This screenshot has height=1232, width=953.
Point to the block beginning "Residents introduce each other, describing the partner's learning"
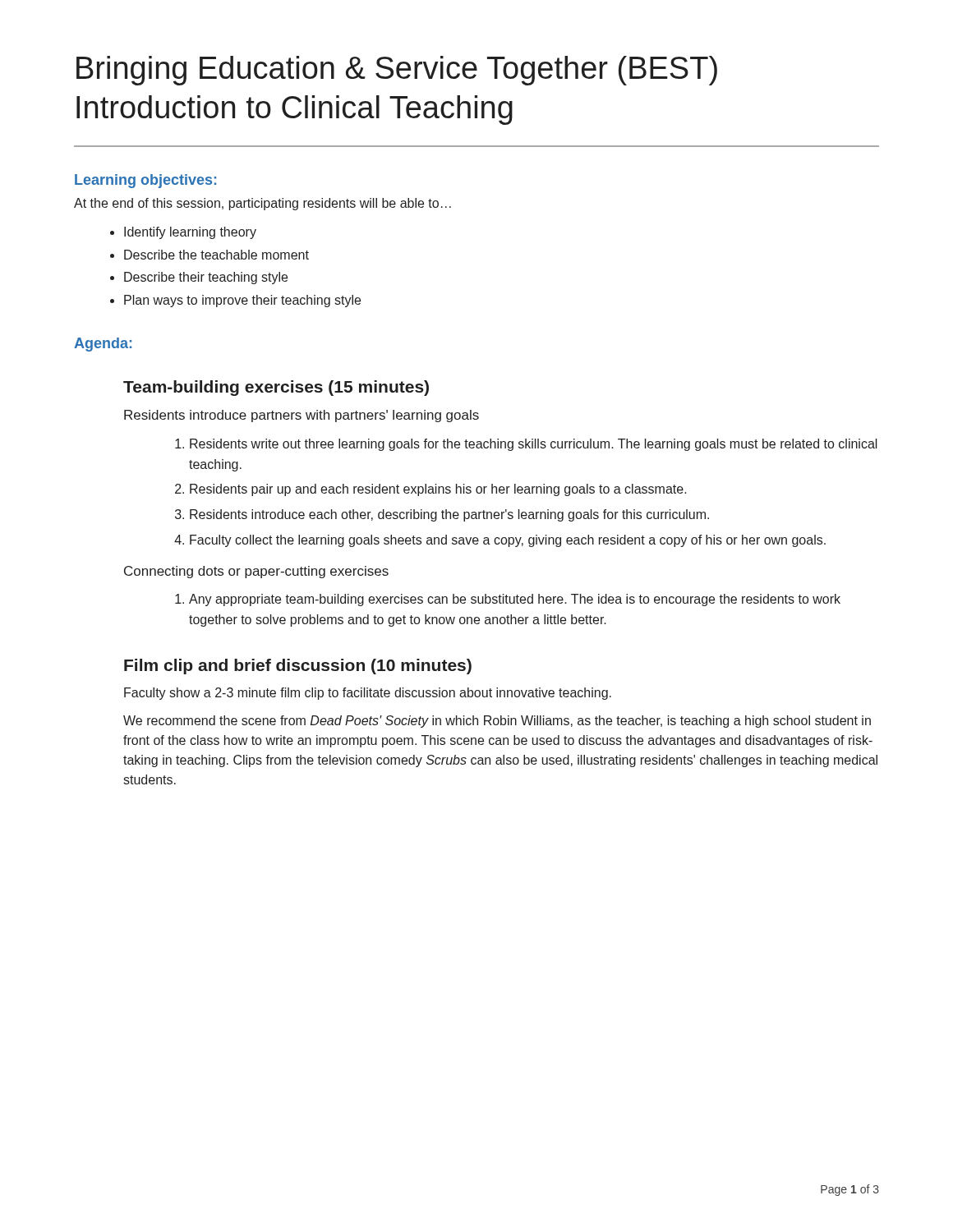(x=450, y=515)
